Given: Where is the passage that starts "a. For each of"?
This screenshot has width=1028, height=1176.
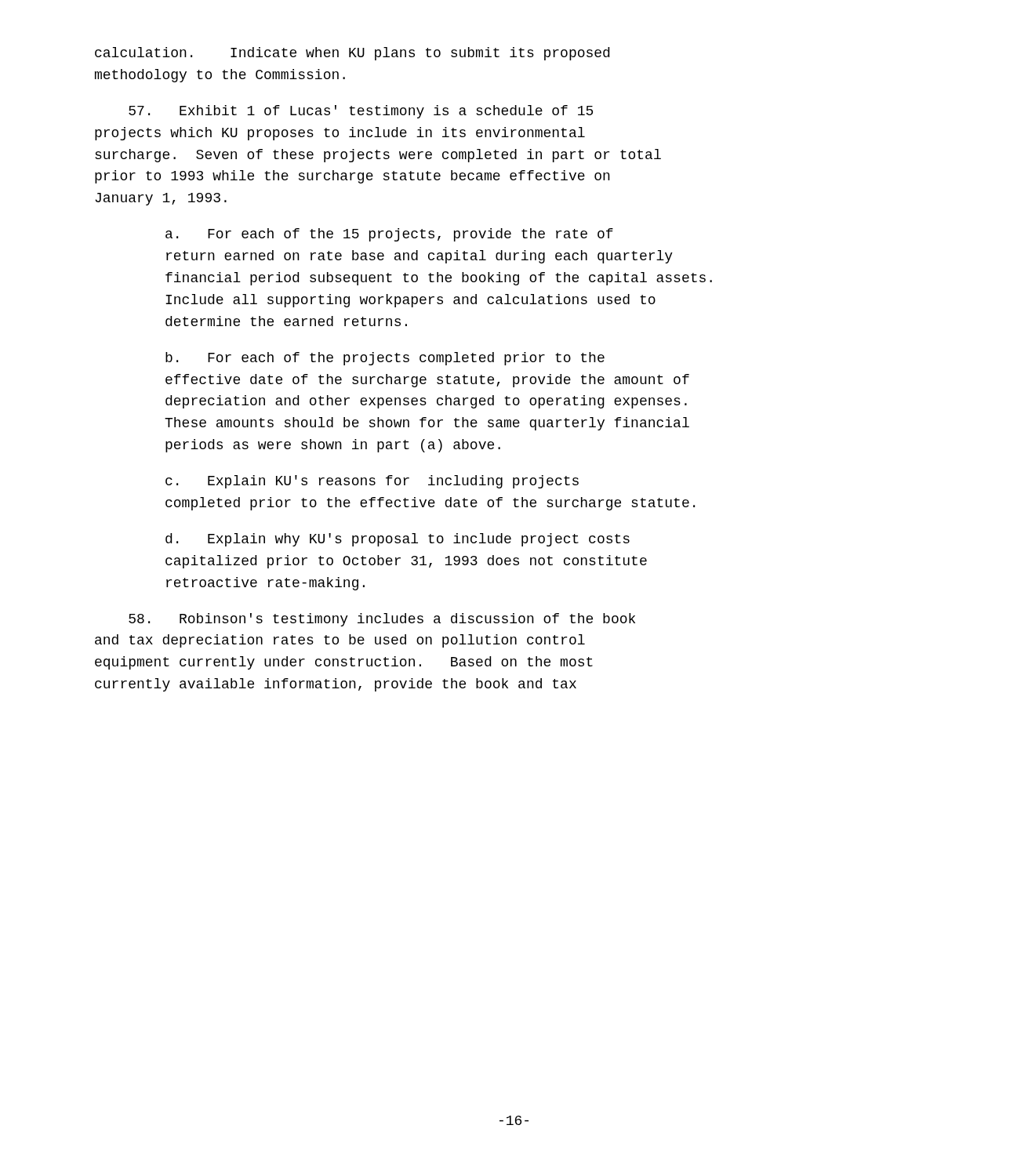Looking at the screenshot, I should tap(440, 278).
